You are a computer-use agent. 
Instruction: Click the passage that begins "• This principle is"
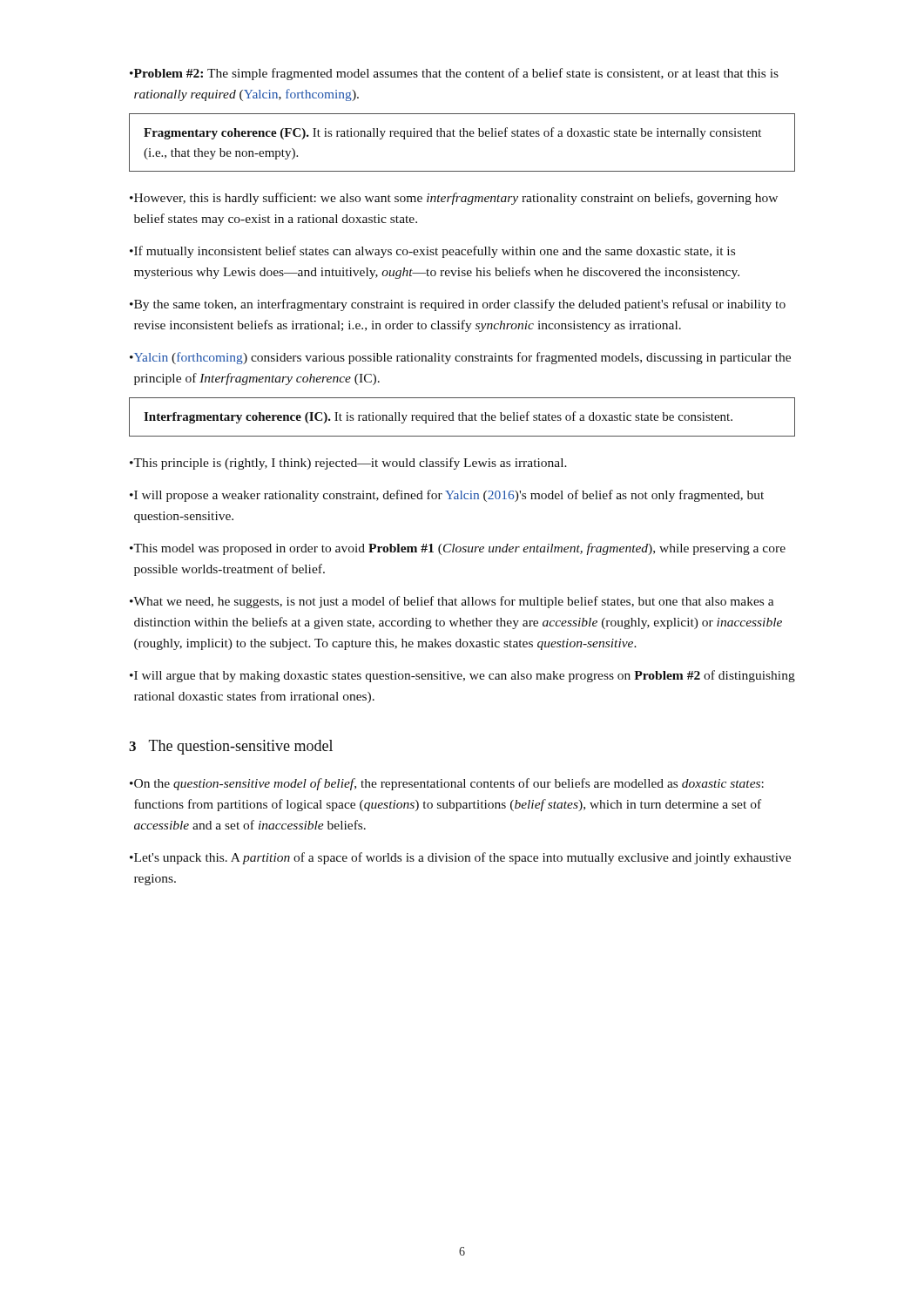pyautogui.click(x=348, y=462)
